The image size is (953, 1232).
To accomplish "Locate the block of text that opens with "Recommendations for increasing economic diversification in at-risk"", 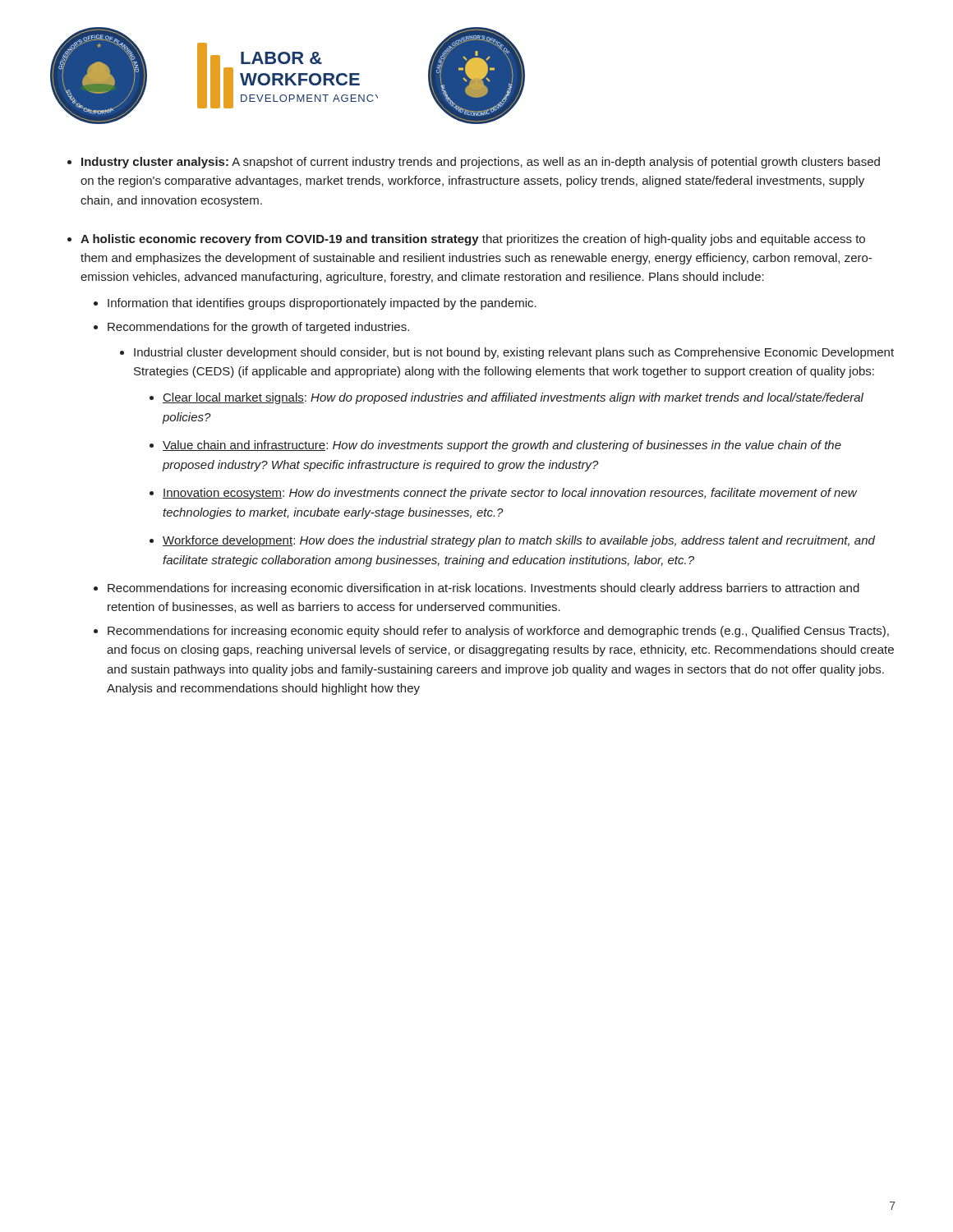I will coord(483,597).
